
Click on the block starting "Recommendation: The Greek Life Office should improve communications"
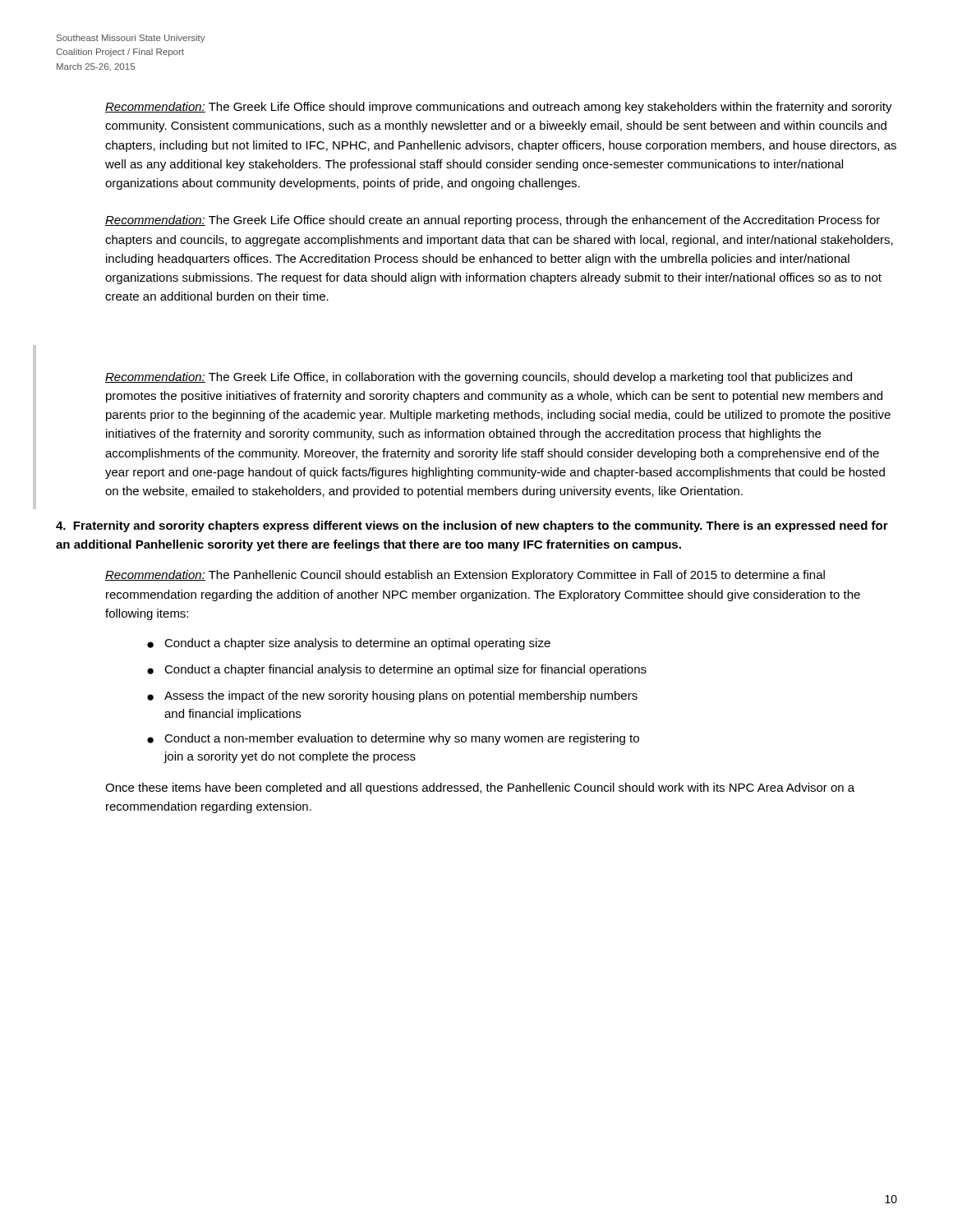click(x=501, y=145)
